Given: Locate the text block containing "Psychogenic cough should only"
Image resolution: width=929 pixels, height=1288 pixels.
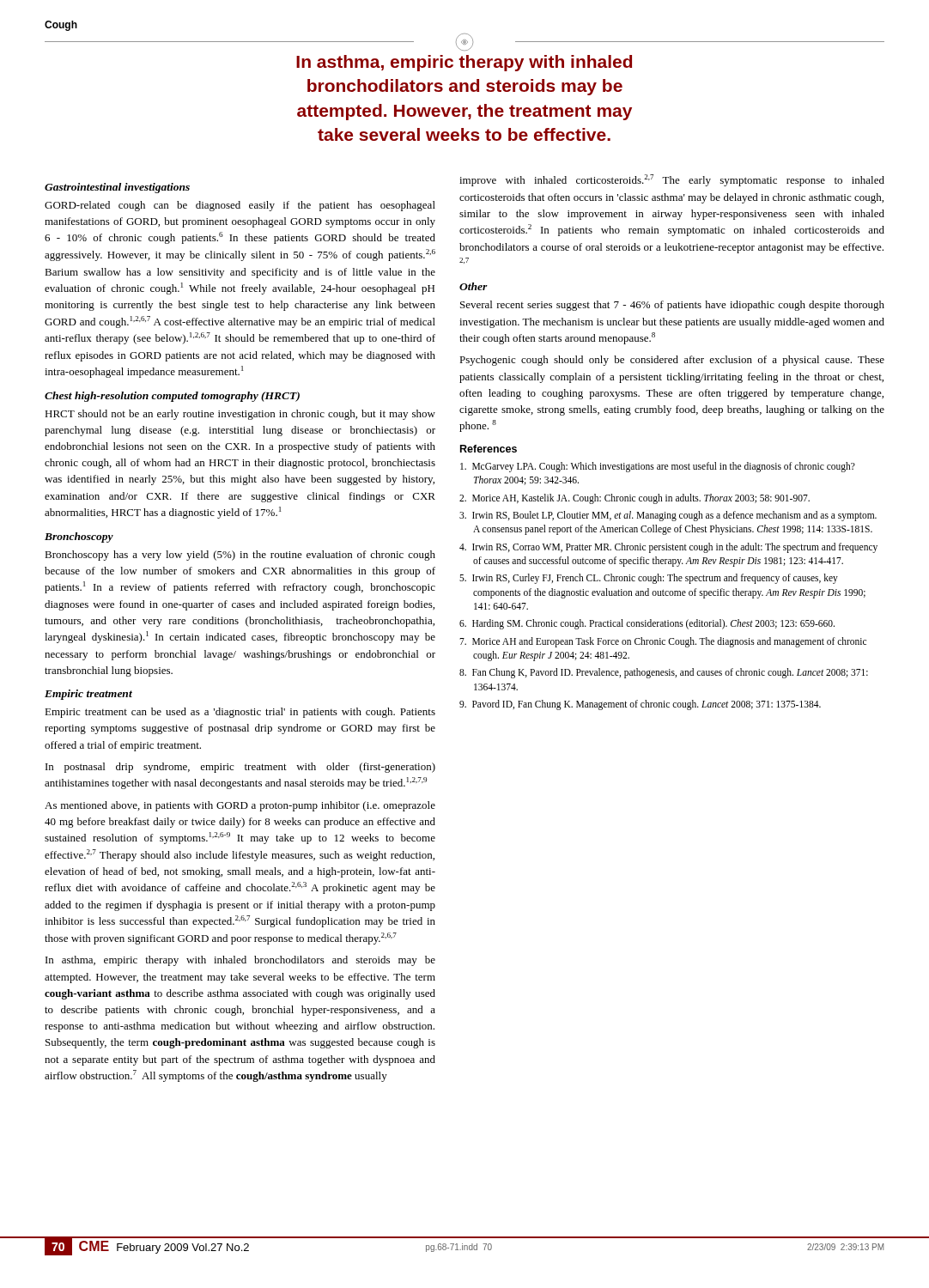Looking at the screenshot, I should pyautogui.click(x=672, y=393).
